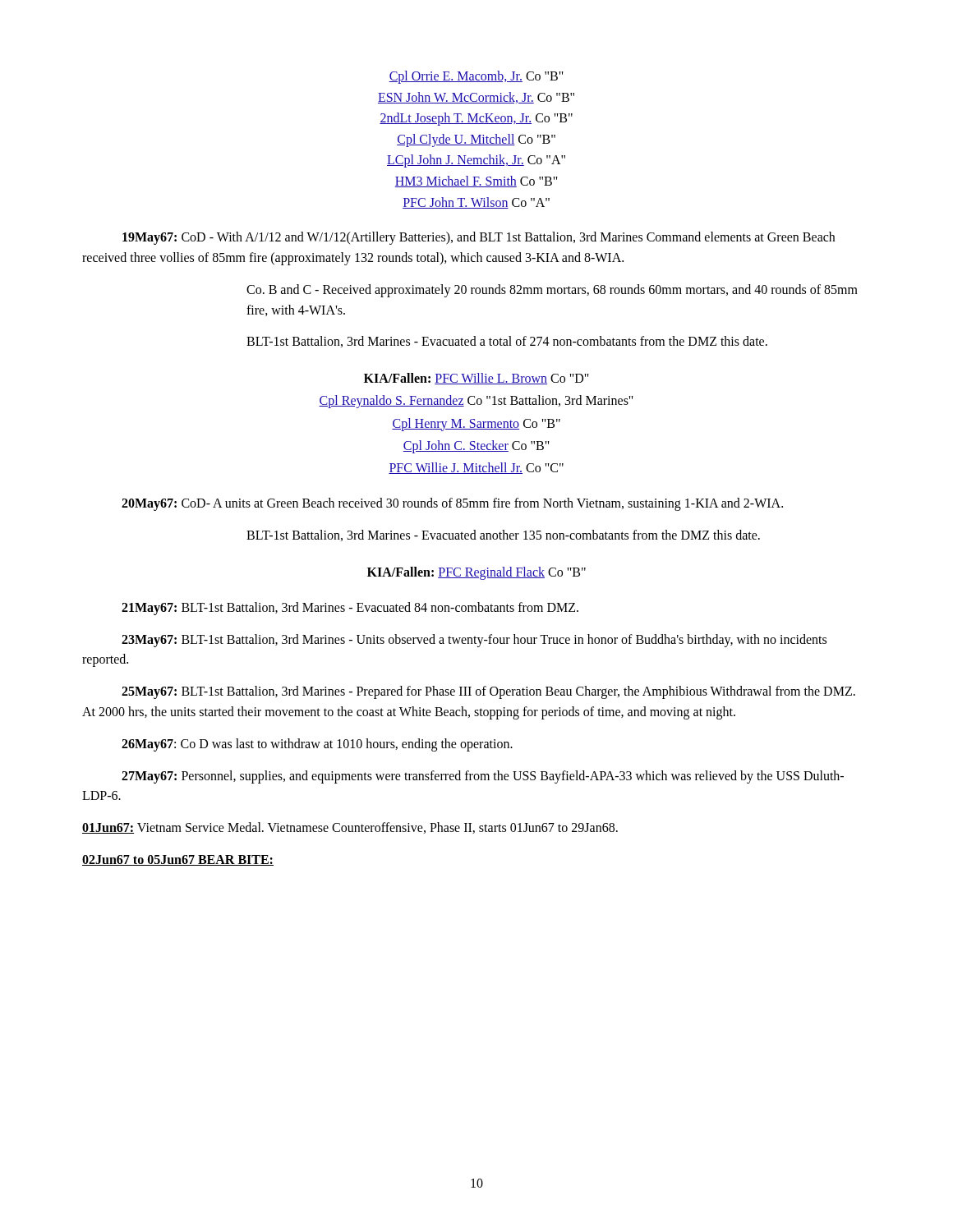Select the text block that says "27May67: Personnel, supplies, and equipments were transferred from"
This screenshot has height=1232, width=953.
463,786
